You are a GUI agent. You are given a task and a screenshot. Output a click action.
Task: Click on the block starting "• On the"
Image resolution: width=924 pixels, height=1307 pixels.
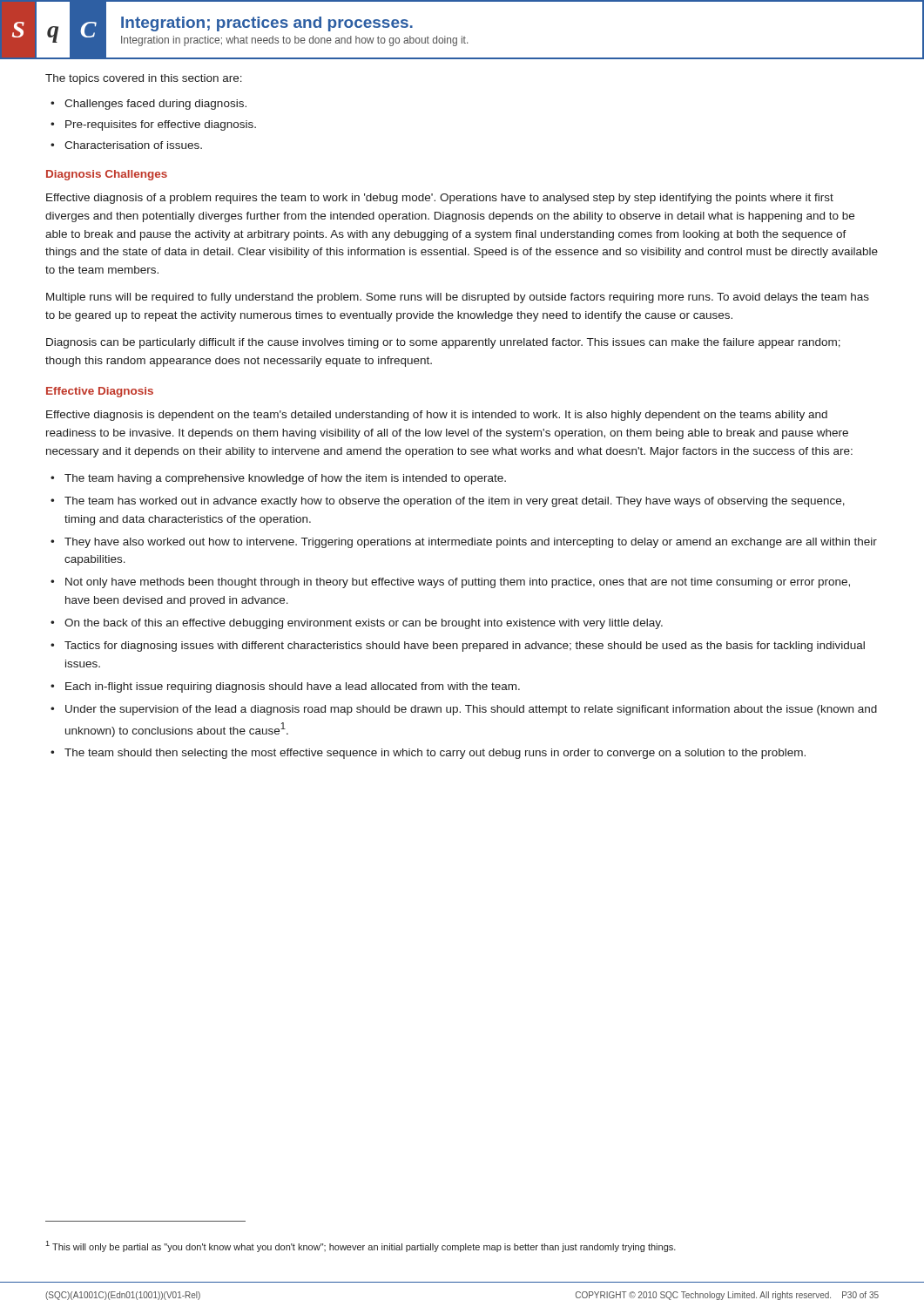[x=357, y=624]
